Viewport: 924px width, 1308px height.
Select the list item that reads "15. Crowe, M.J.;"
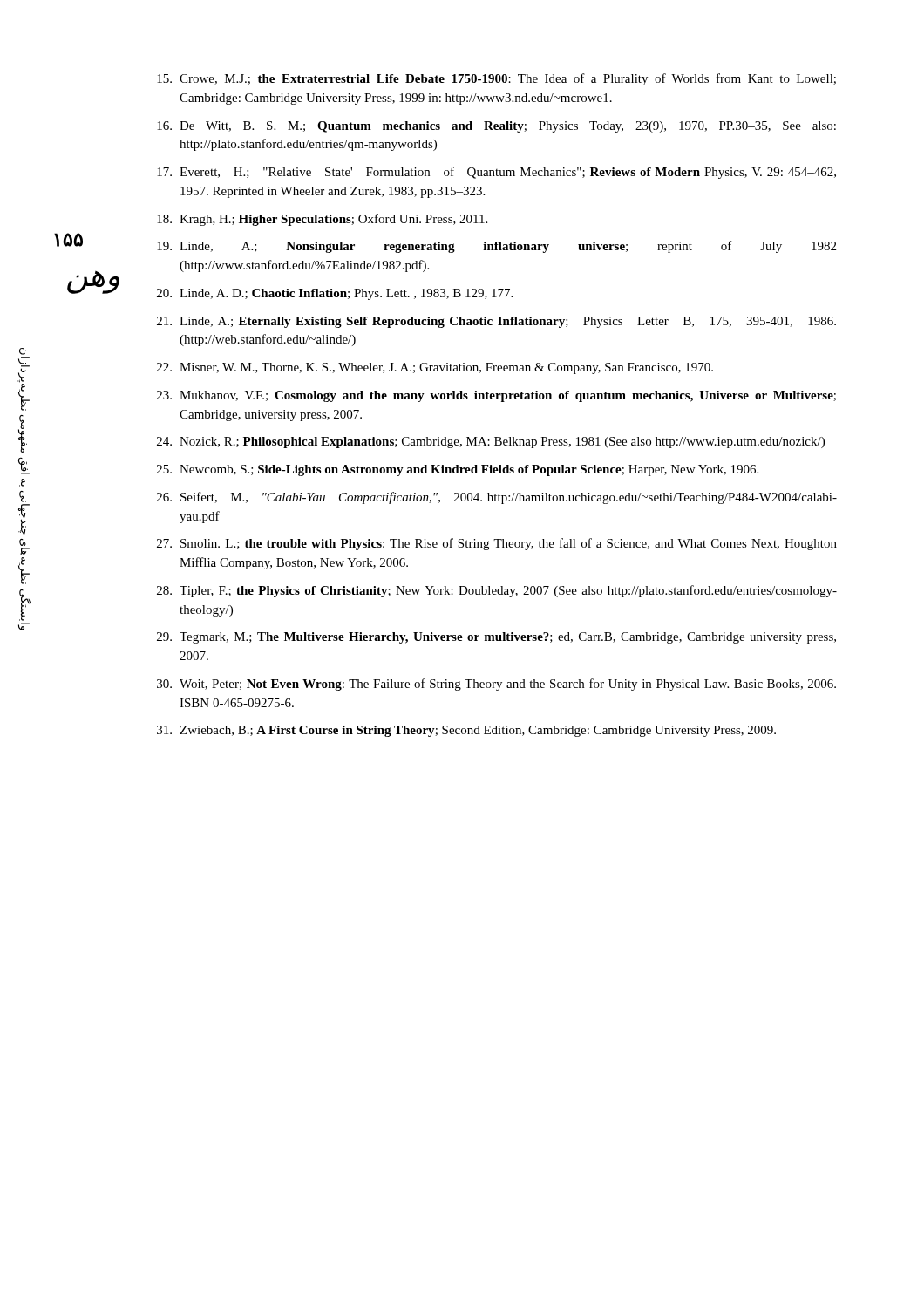(488, 89)
